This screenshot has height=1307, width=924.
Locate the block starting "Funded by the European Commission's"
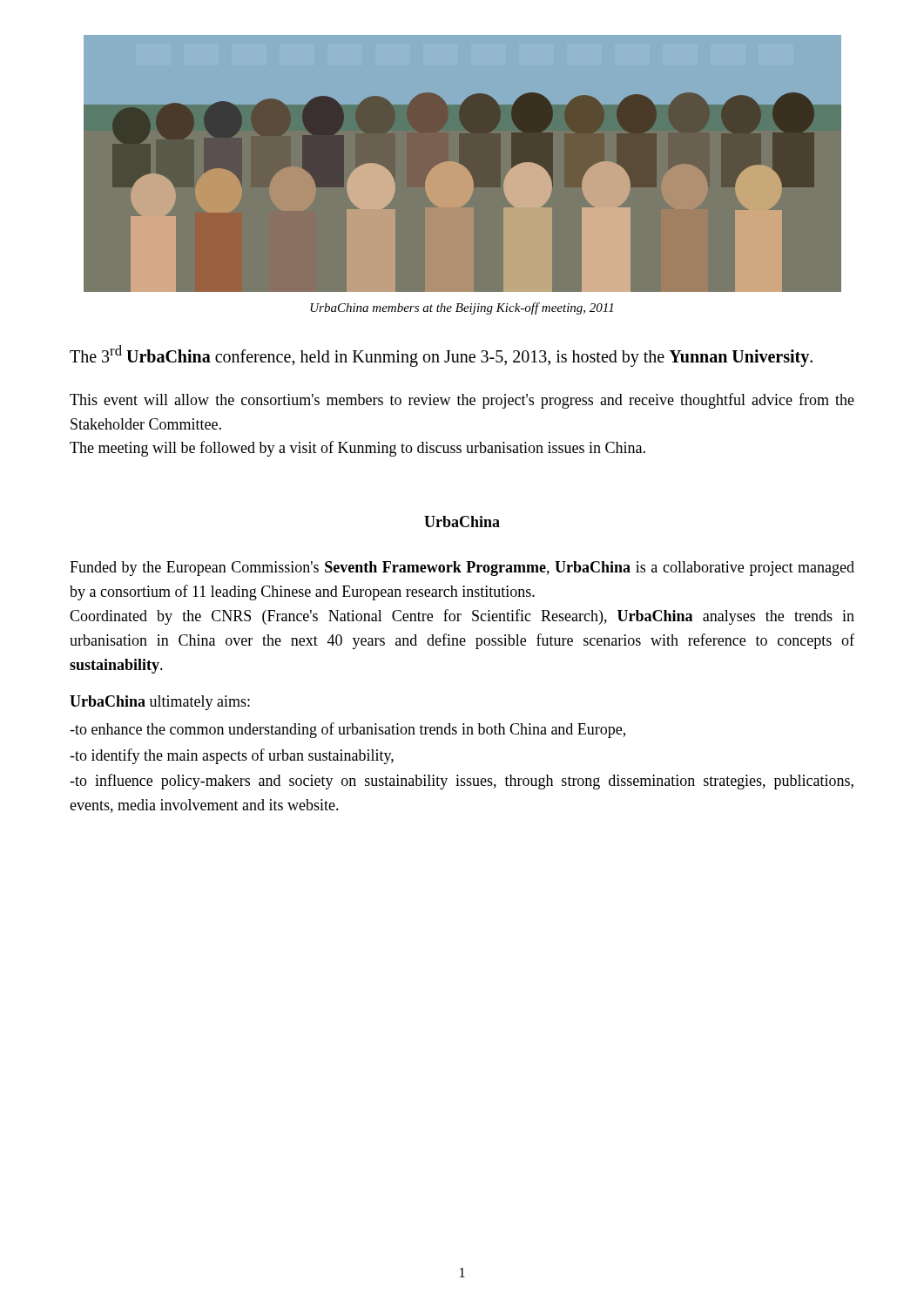pos(462,616)
